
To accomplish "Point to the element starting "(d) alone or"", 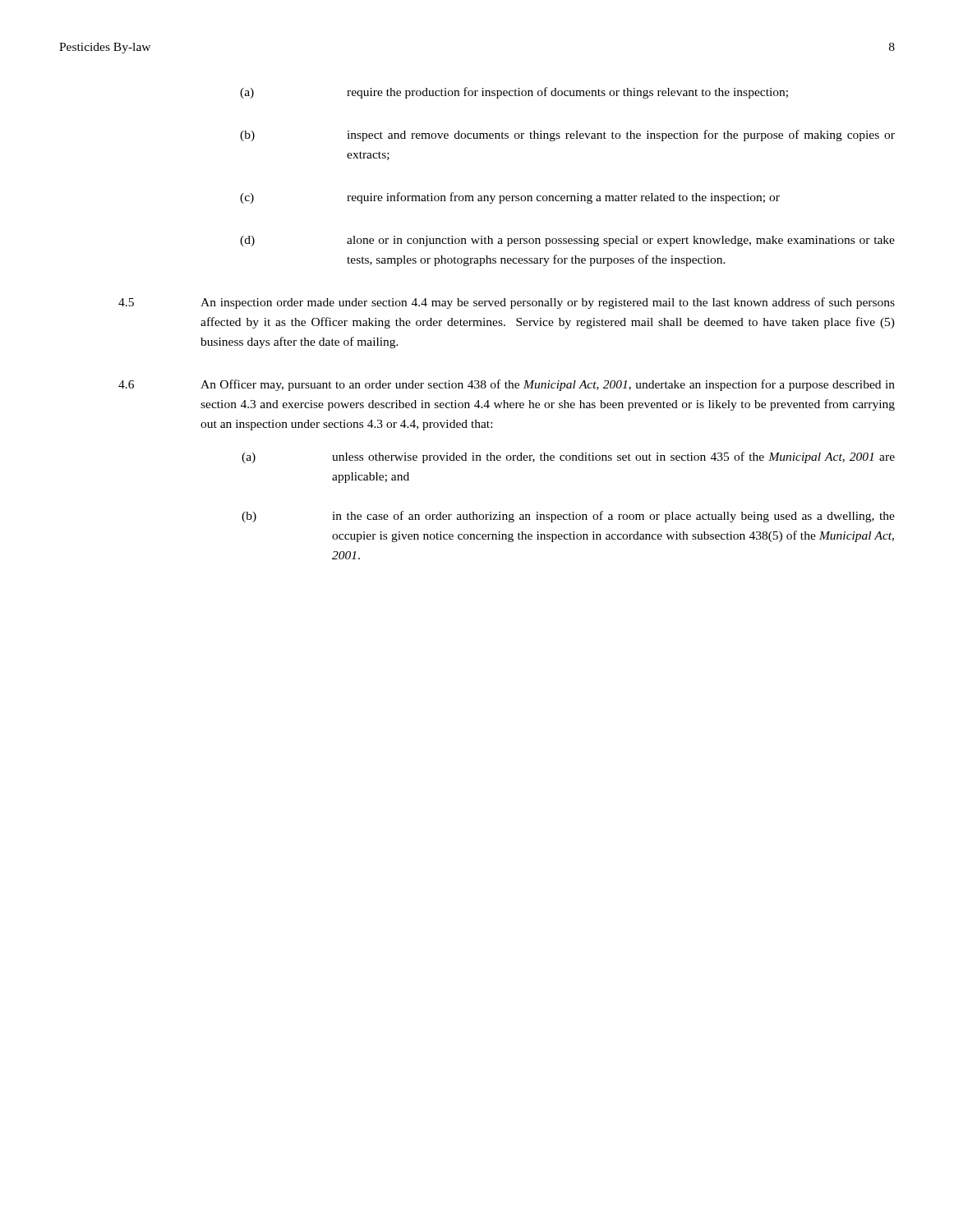I will pyautogui.click(x=477, y=250).
